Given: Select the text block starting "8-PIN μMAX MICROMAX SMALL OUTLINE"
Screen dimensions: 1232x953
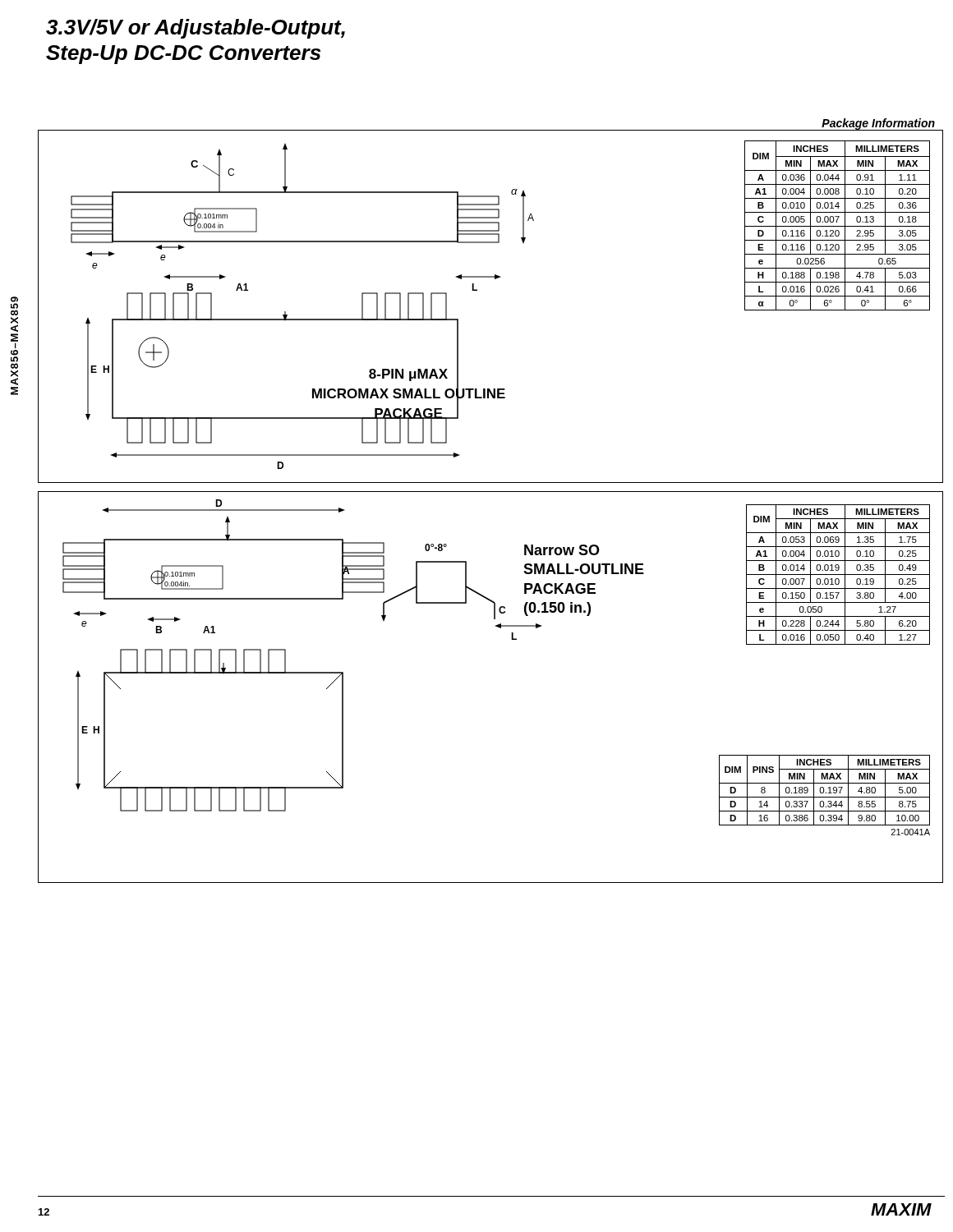Looking at the screenshot, I should click(408, 394).
